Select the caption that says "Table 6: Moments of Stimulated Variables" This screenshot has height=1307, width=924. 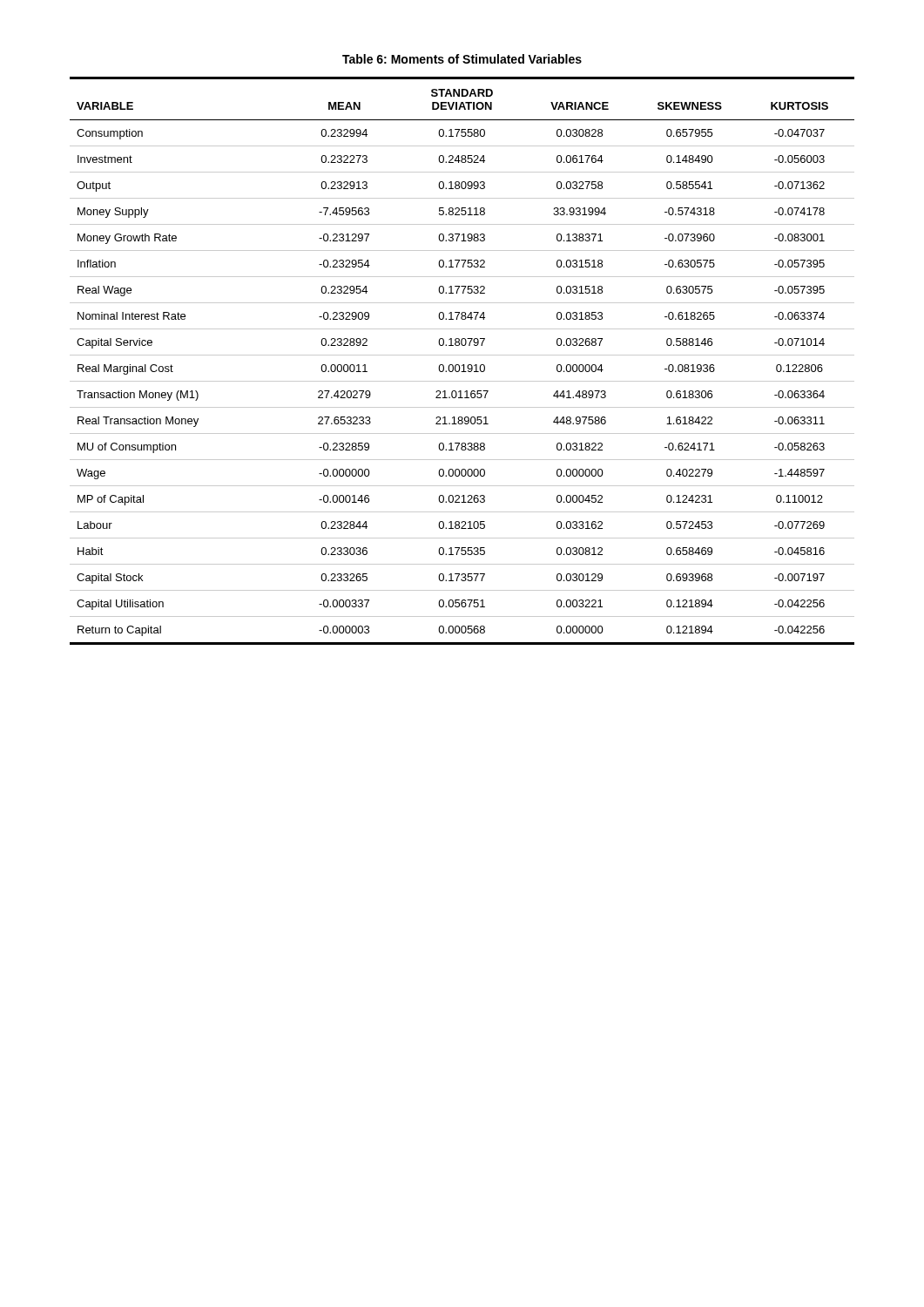(x=462, y=59)
